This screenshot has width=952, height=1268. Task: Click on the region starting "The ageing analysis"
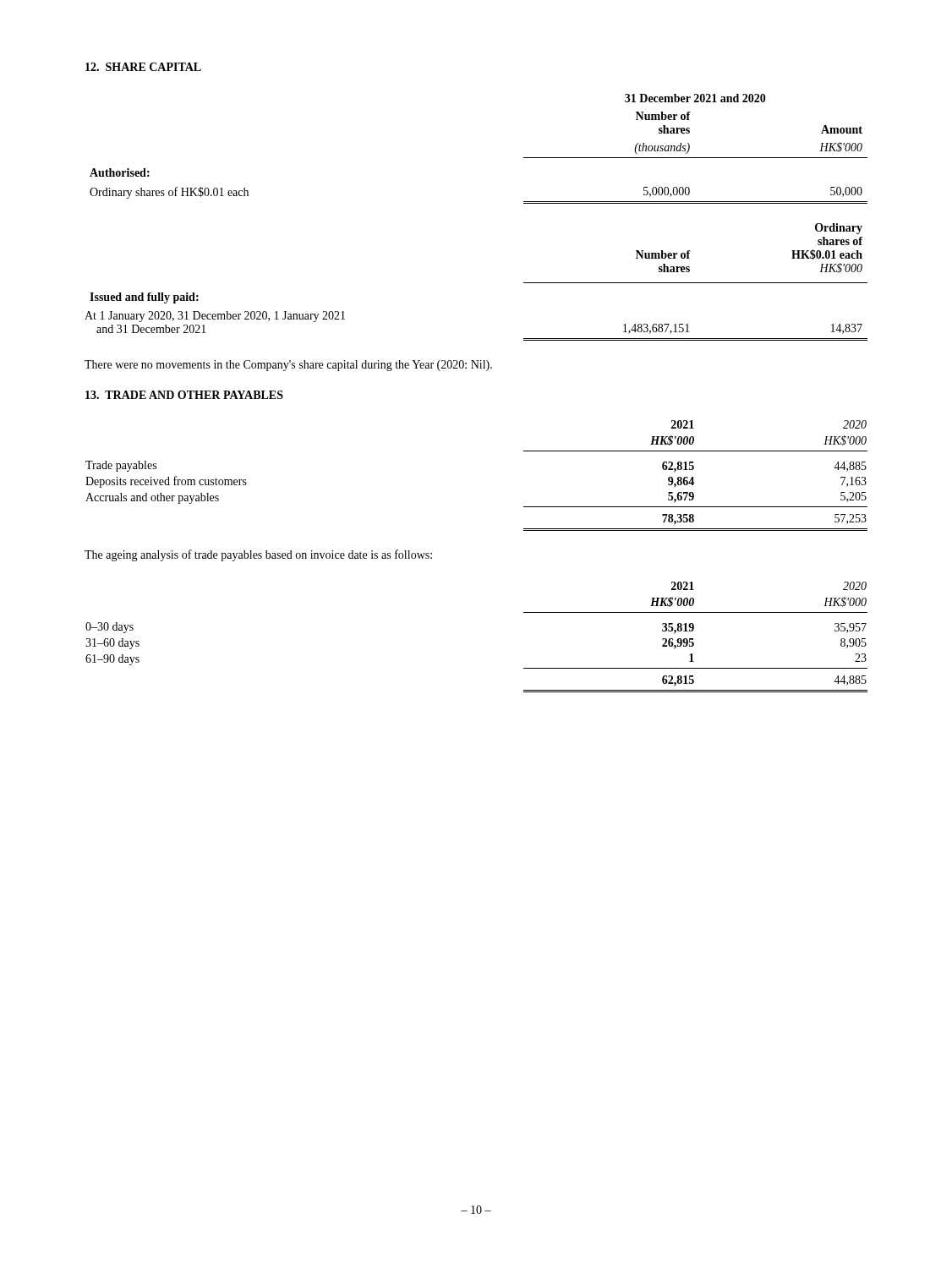[x=259, y=554]
